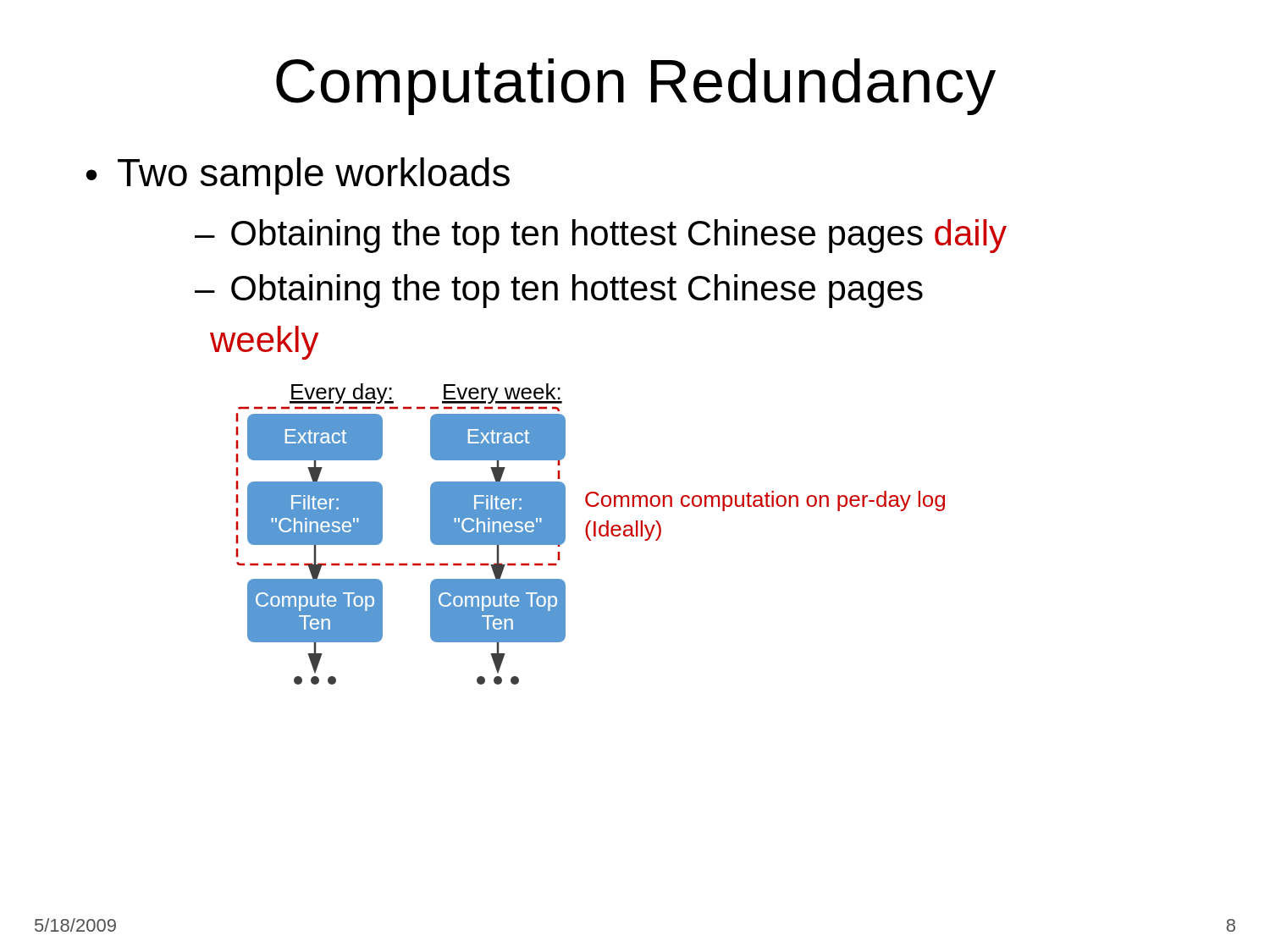Click on the flowchart
1270x952 pixels.
[576, 537]
